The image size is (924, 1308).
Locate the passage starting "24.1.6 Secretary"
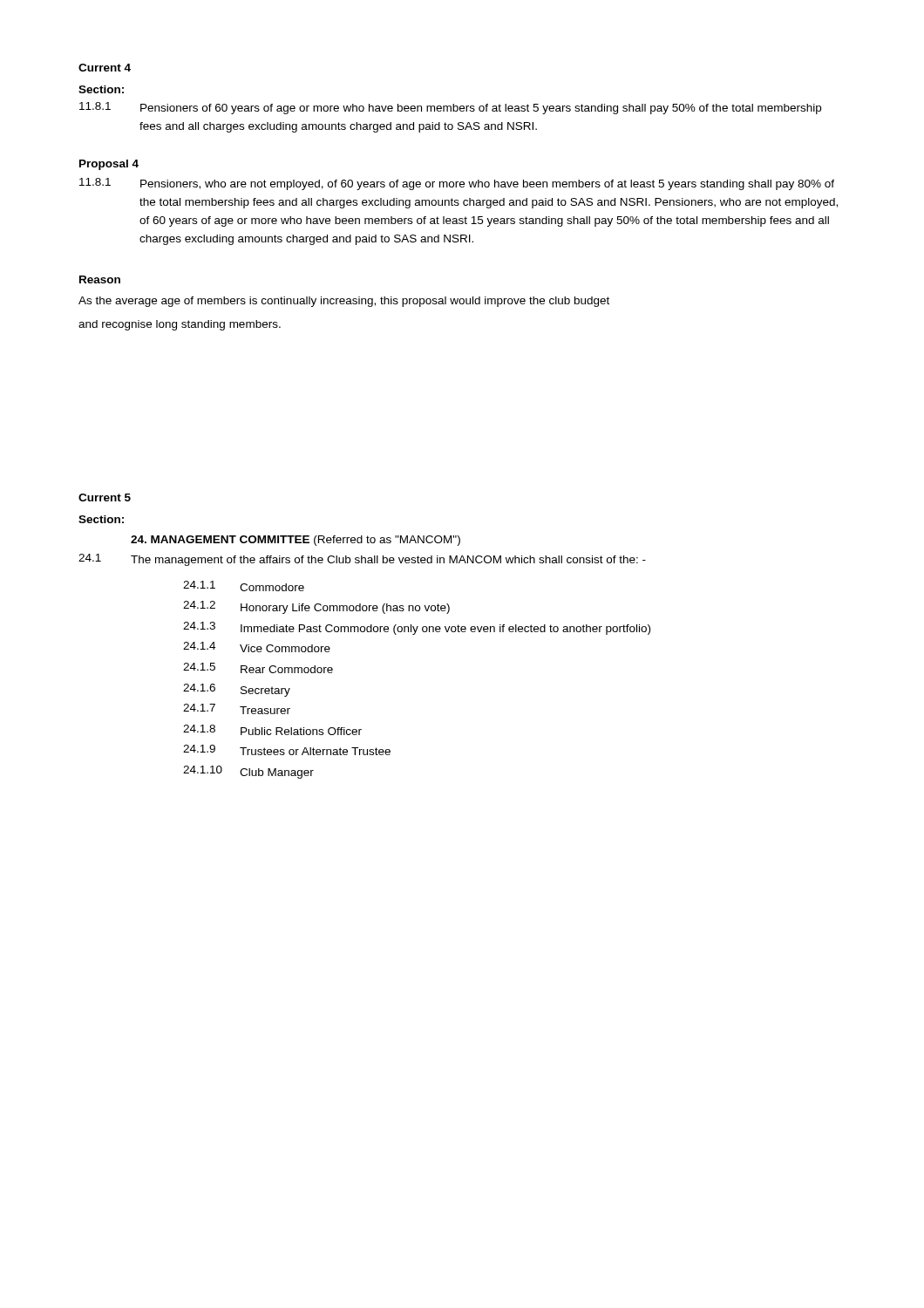pyautogui.click(x=237, y=690)
